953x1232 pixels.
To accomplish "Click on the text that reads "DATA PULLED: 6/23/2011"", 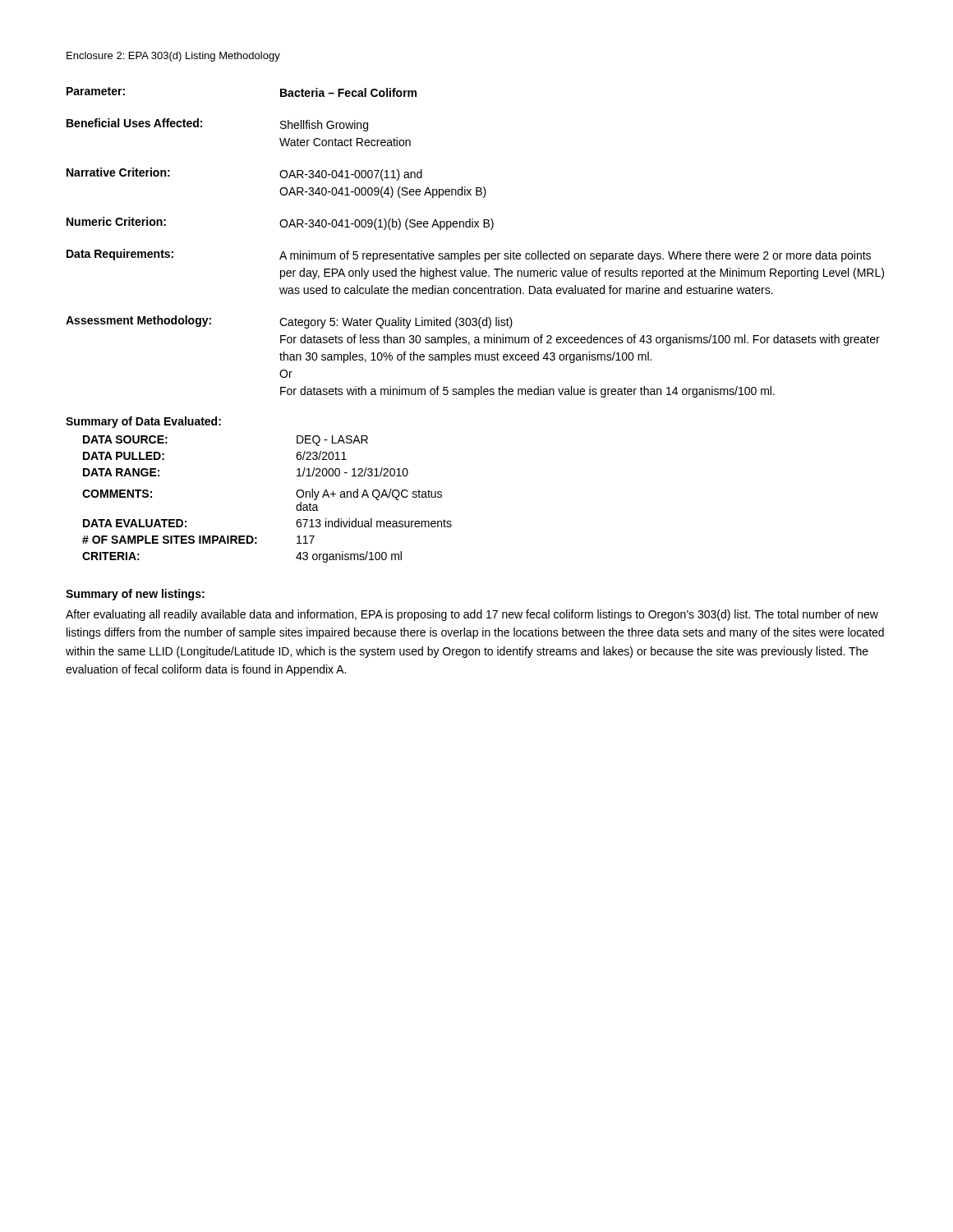I will tap(125, 455).
